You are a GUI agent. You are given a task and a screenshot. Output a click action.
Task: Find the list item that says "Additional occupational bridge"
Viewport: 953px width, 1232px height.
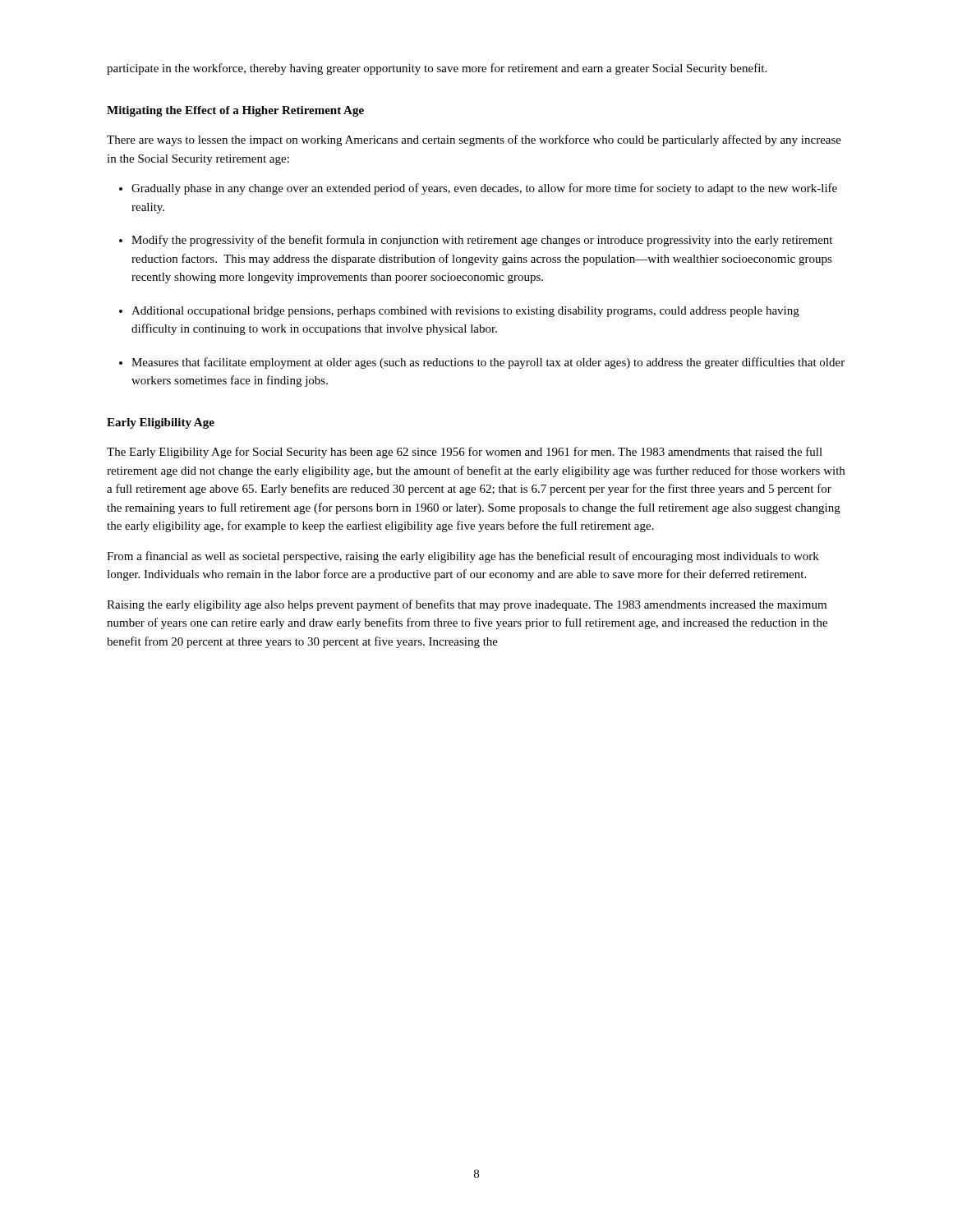click(465, 319)
